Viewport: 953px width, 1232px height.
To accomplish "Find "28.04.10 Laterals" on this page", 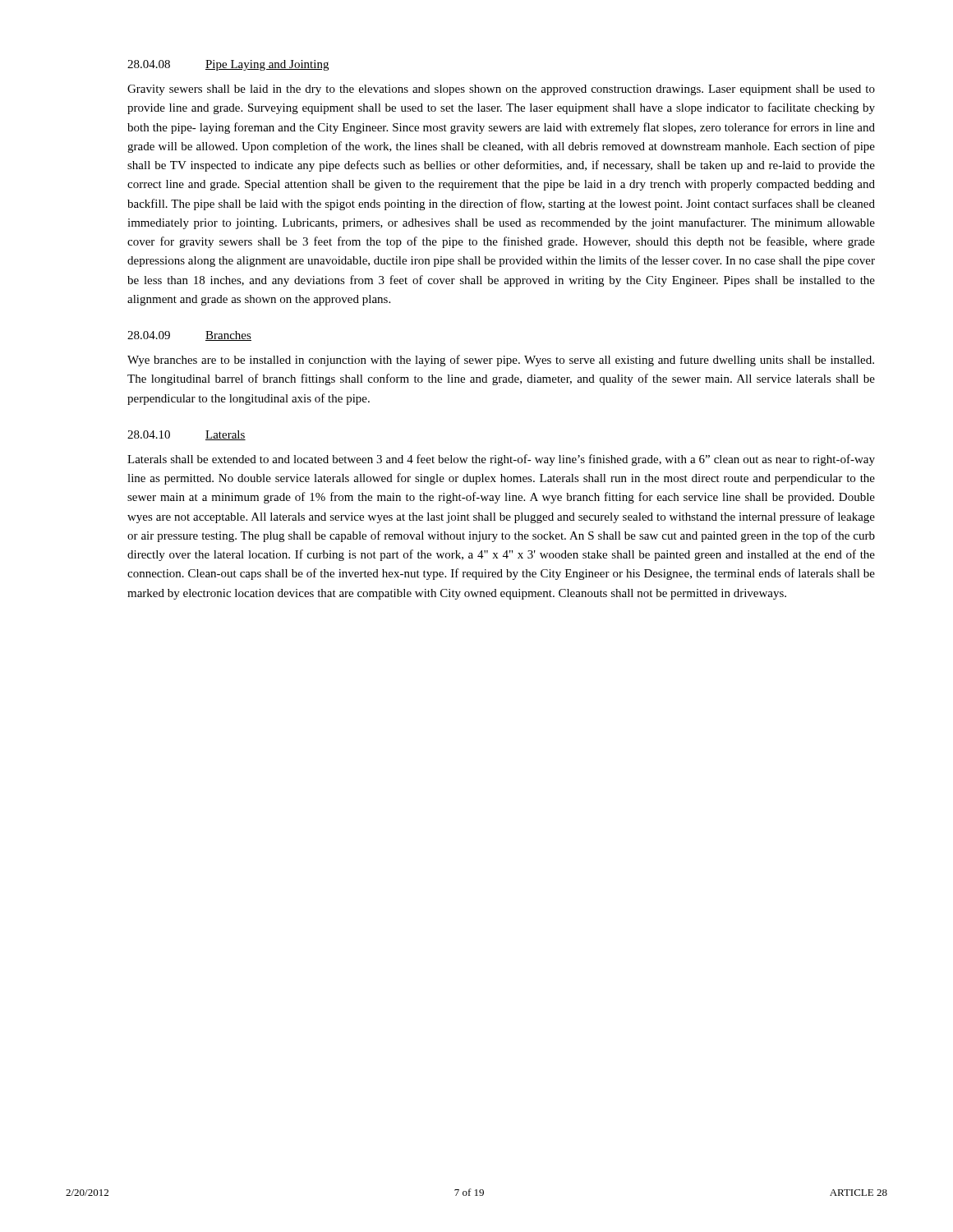I will click(x=148, y=435).
